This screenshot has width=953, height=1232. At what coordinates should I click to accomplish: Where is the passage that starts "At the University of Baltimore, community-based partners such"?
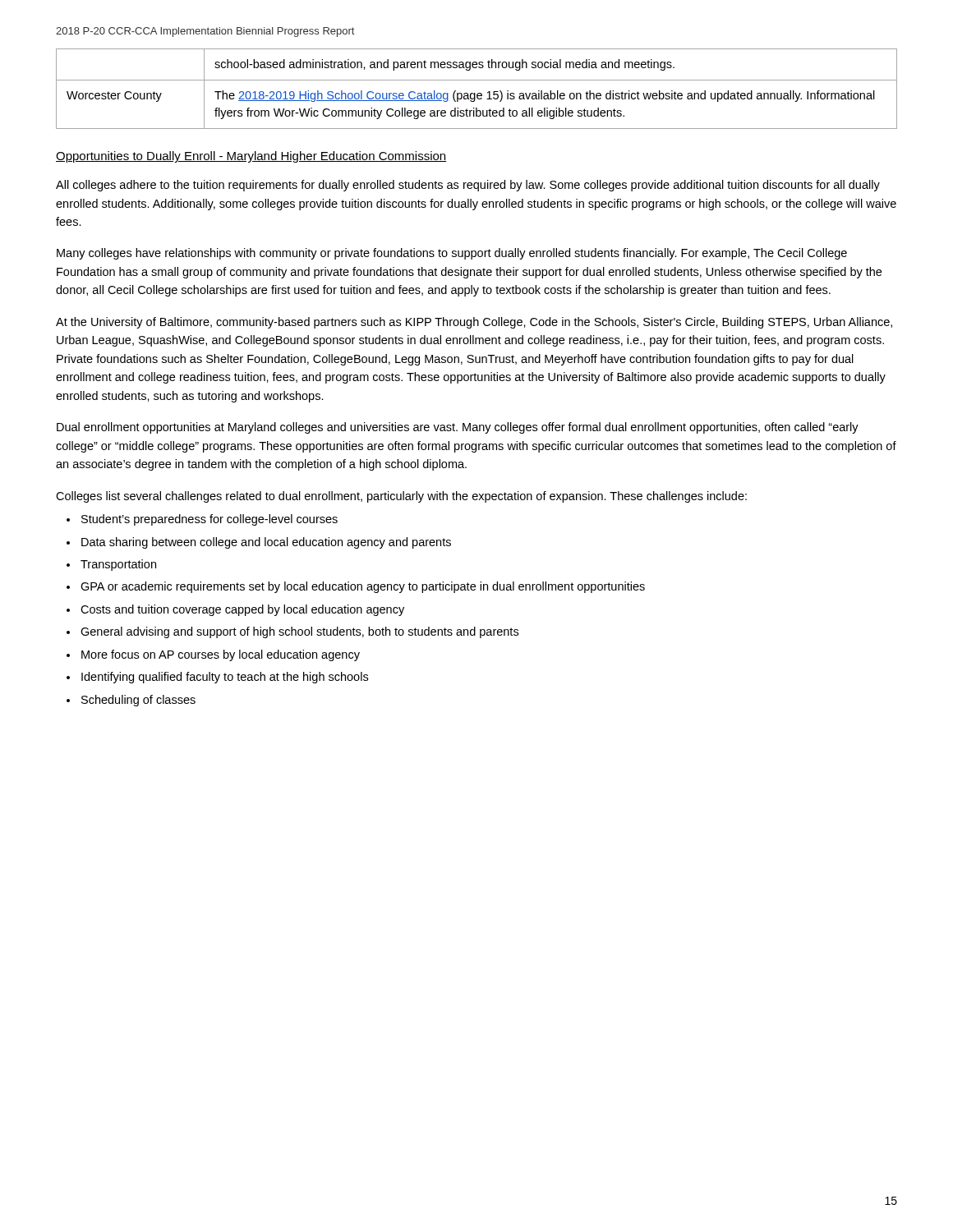pyautogui.click(x=475, y=359)
